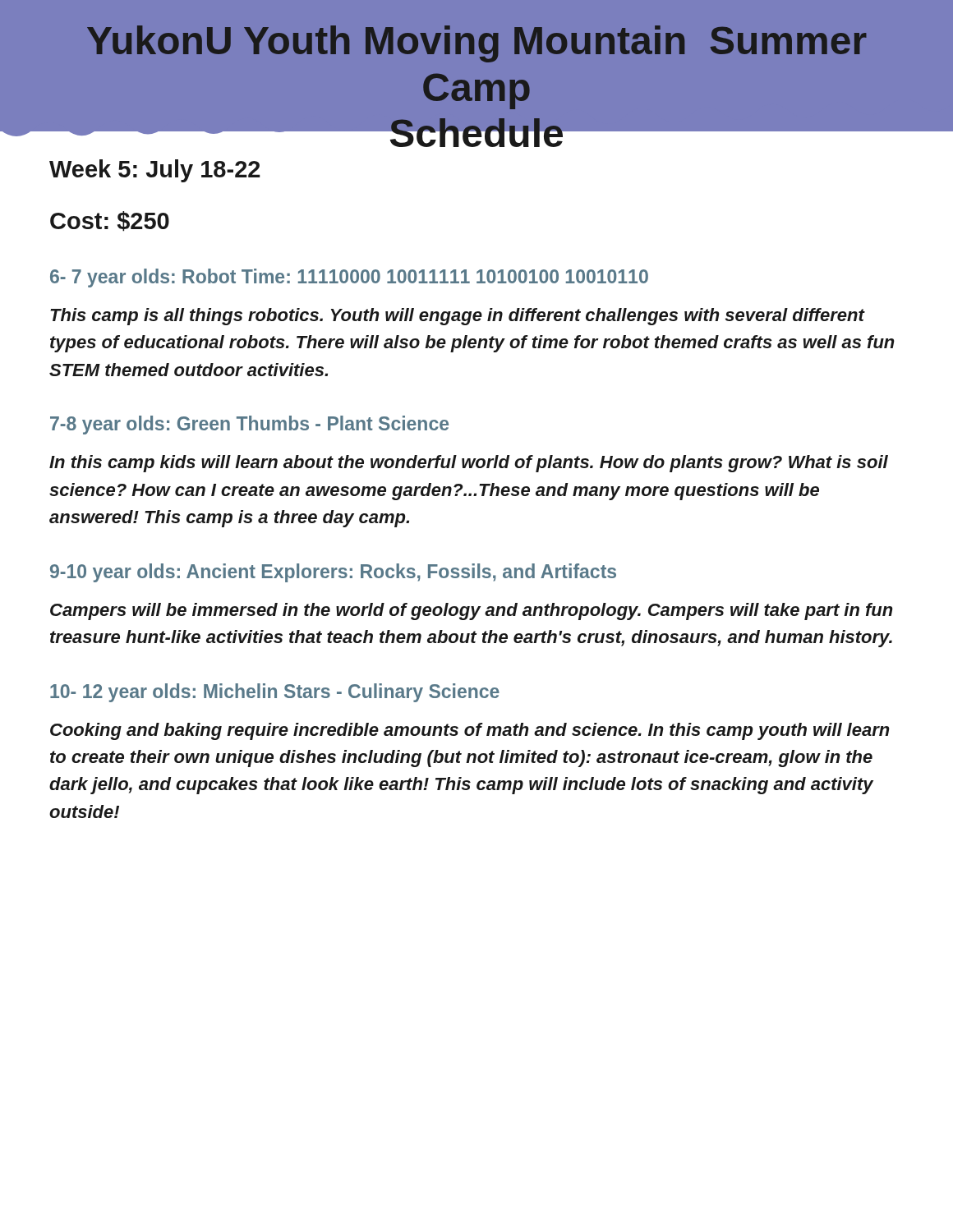The image size is (953, 1232).
Task: Select the text starting "9-10 year olds: Ancient Explorers: Rocks, Fossils, and"
Action: click(333, 571)
